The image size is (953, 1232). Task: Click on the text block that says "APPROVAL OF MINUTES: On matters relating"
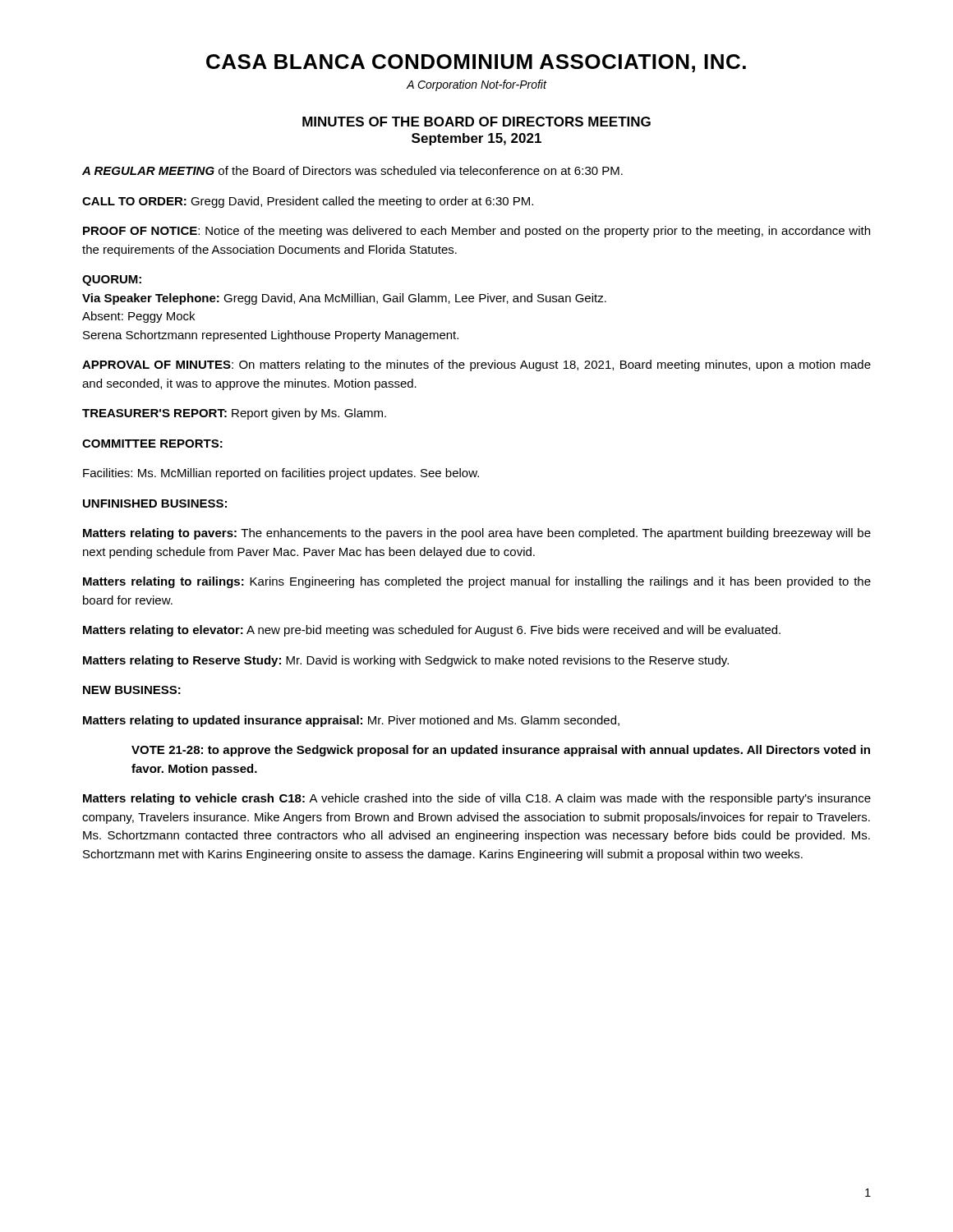476,373
